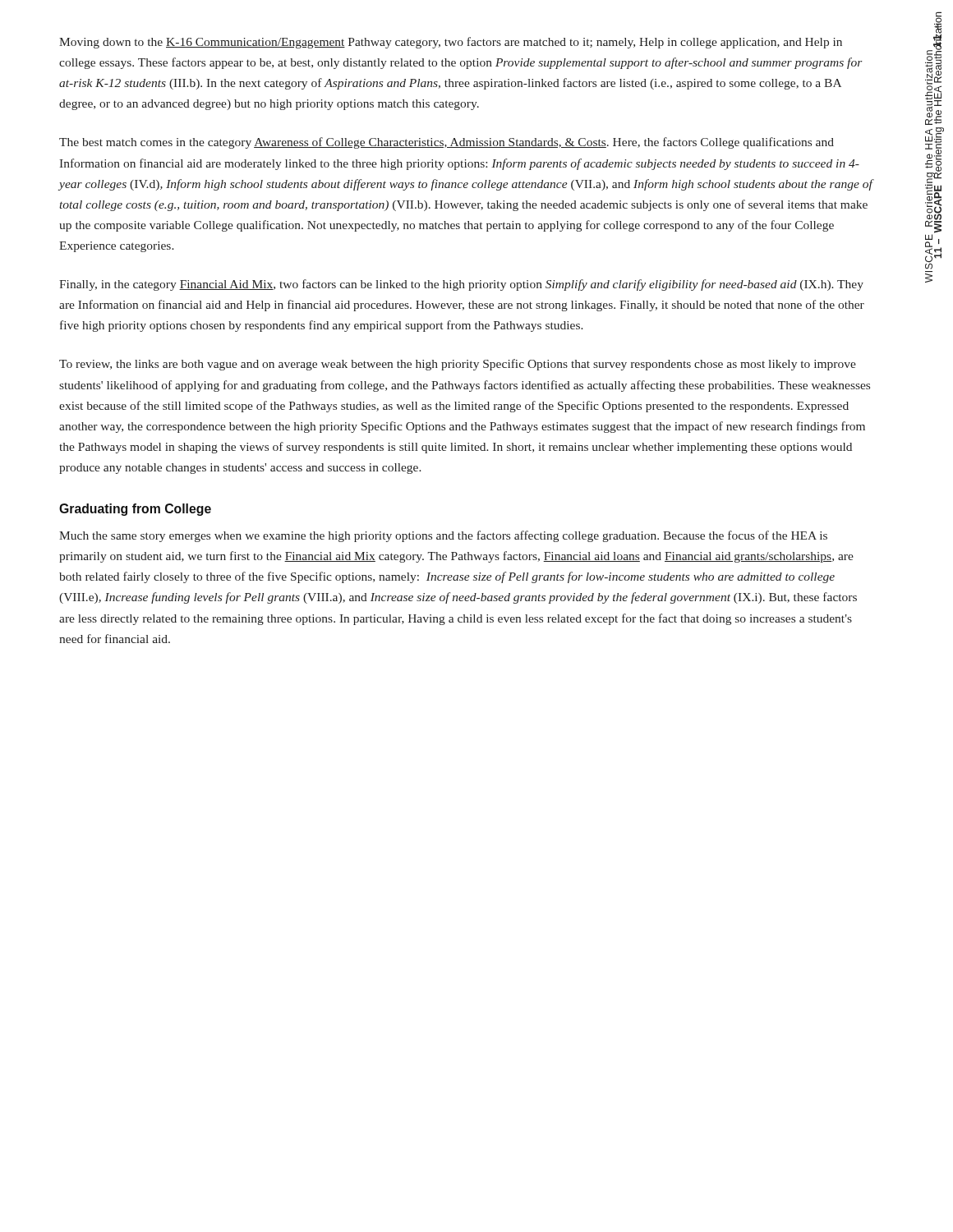Where is the passage that starts "The best match comes in the"?
The width and height of the screenshot is (953, 1232).
(466, 194)
